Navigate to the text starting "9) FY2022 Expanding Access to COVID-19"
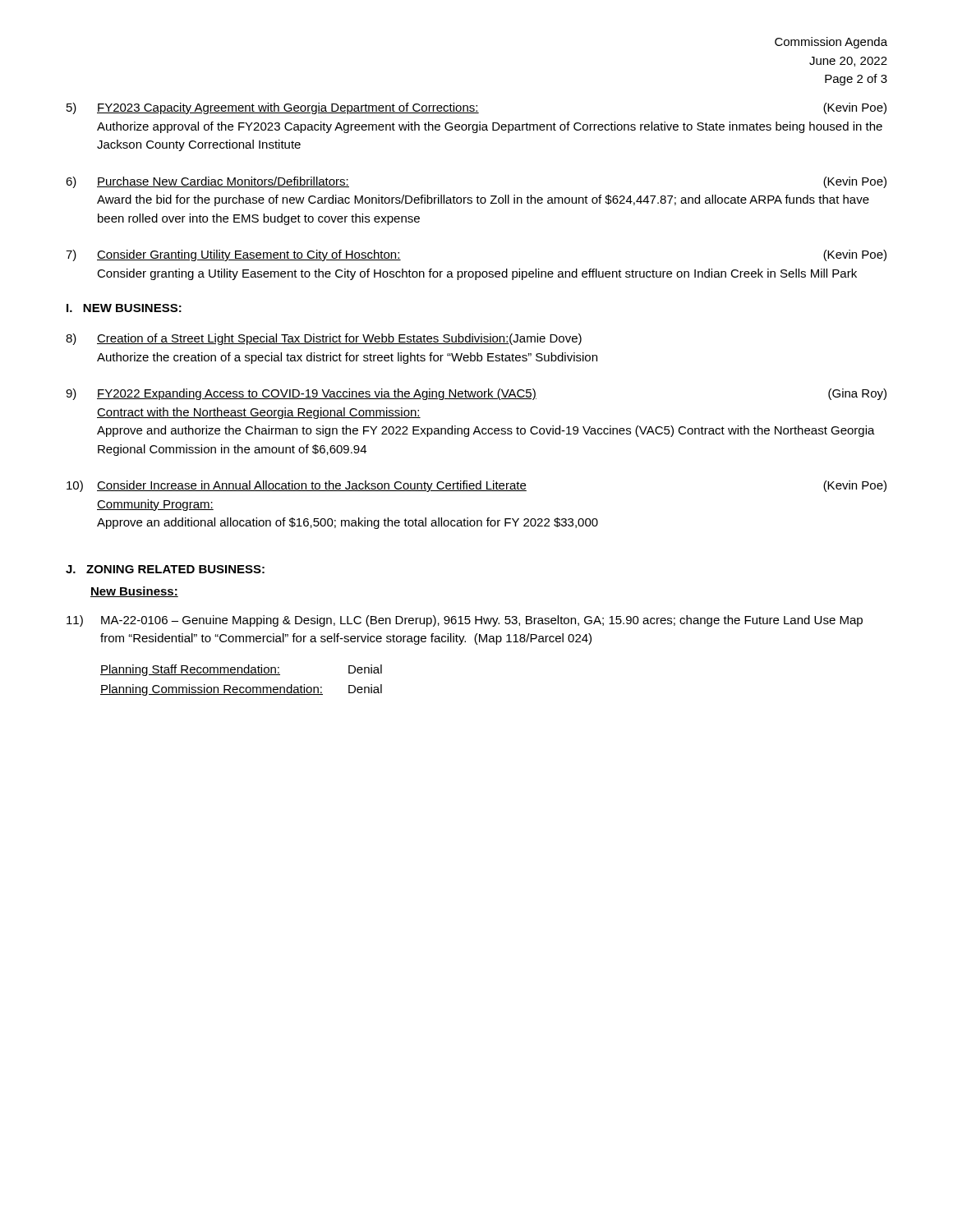Image resolution: width=953 pixels, height=1232 pixels. pyautogui.click(x=476, y=421)
